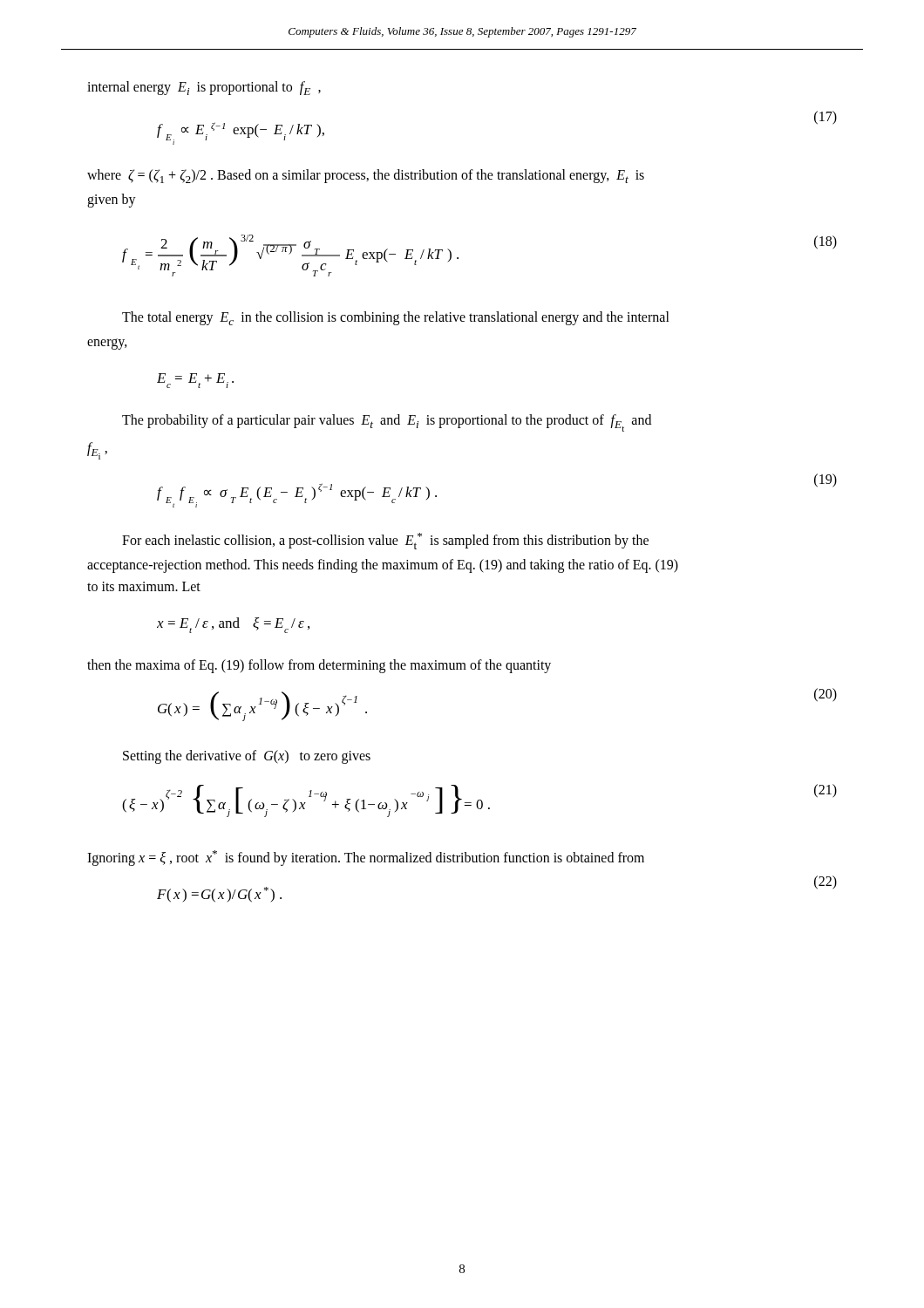Point to the block starting "given by"

[111, 199]
